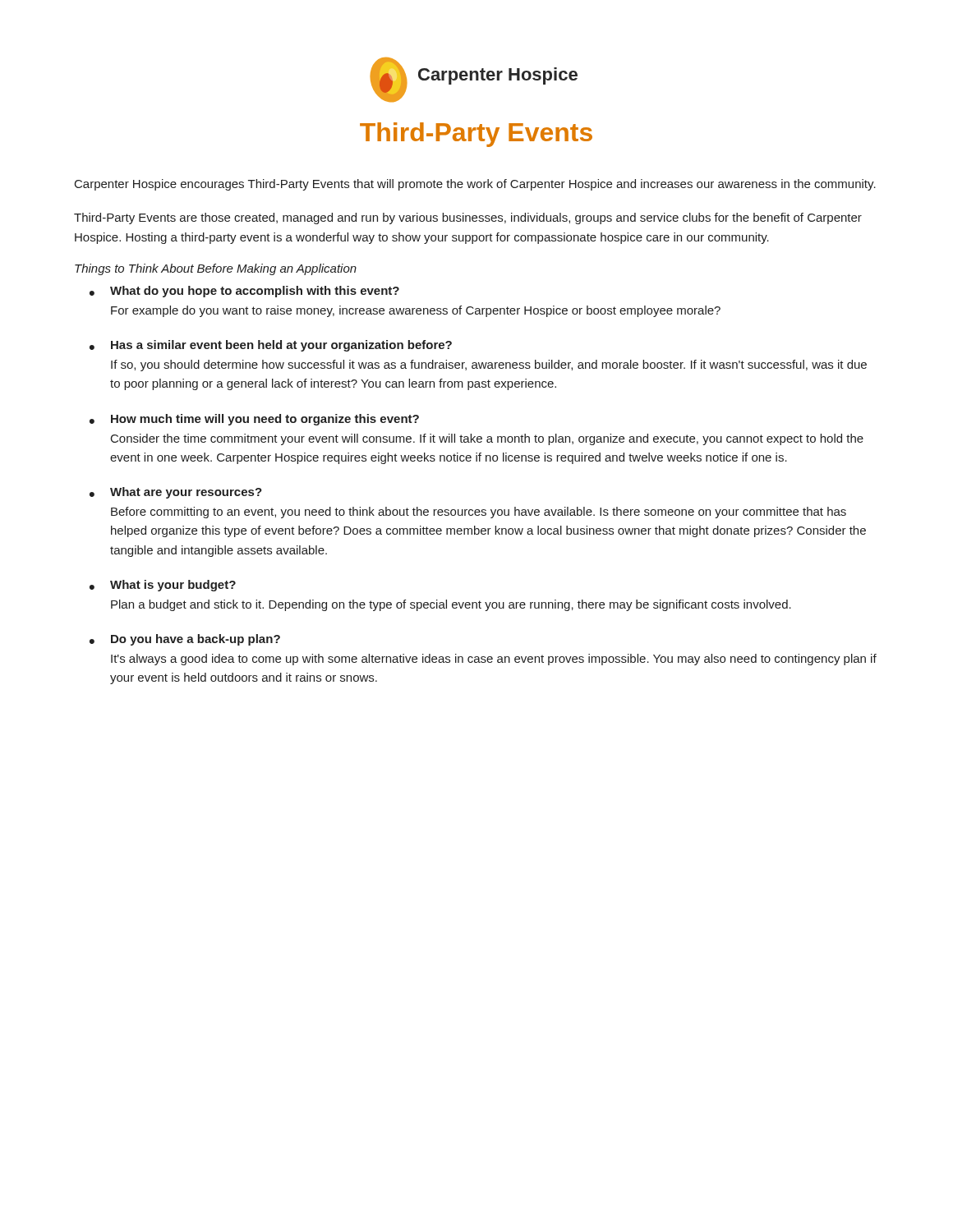Viewport: 953px width, 1232px height.
Task: Click on the title that reads "Third-Party Events"
Action: 476,132
